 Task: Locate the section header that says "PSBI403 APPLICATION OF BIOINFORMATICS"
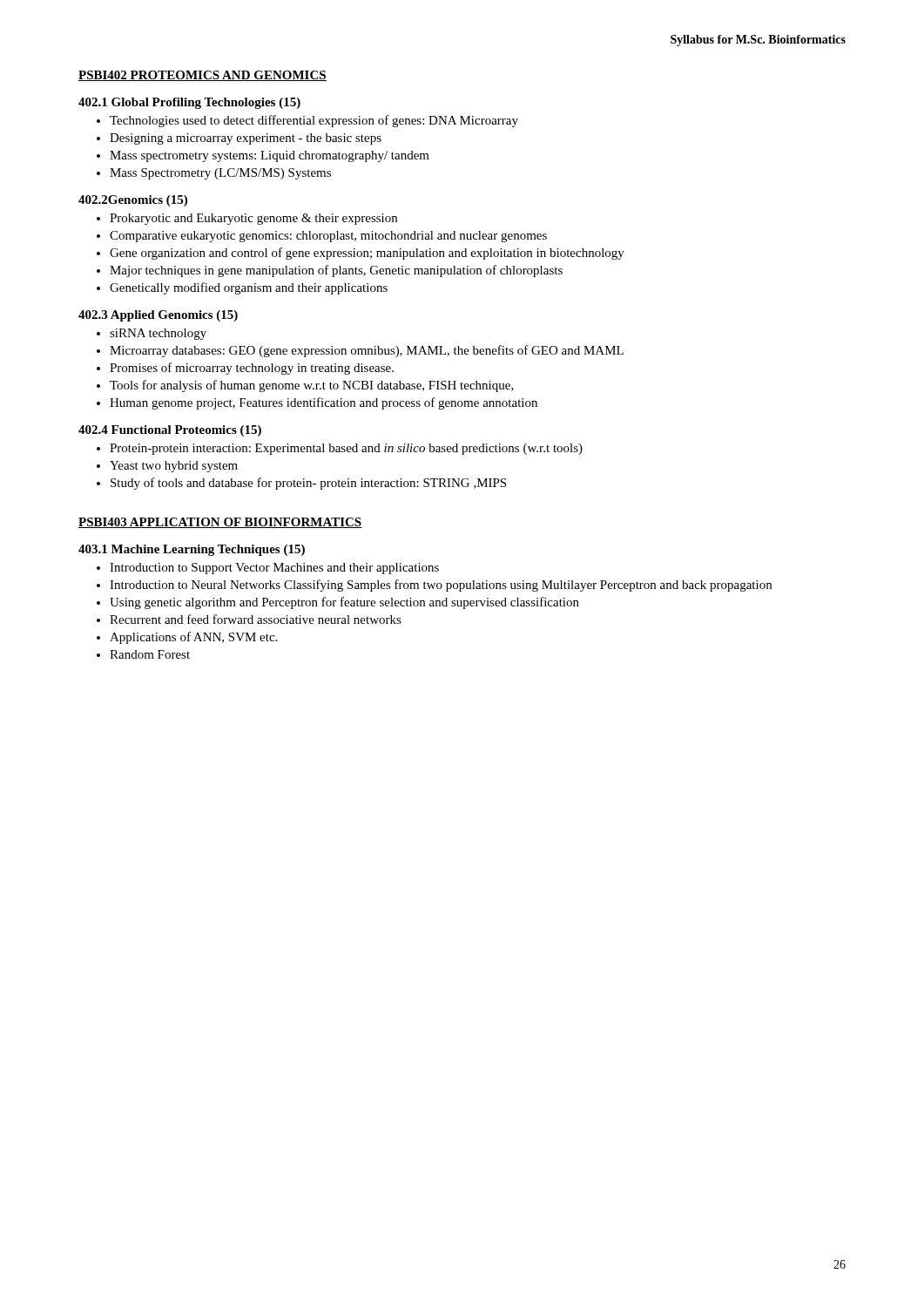220,522
